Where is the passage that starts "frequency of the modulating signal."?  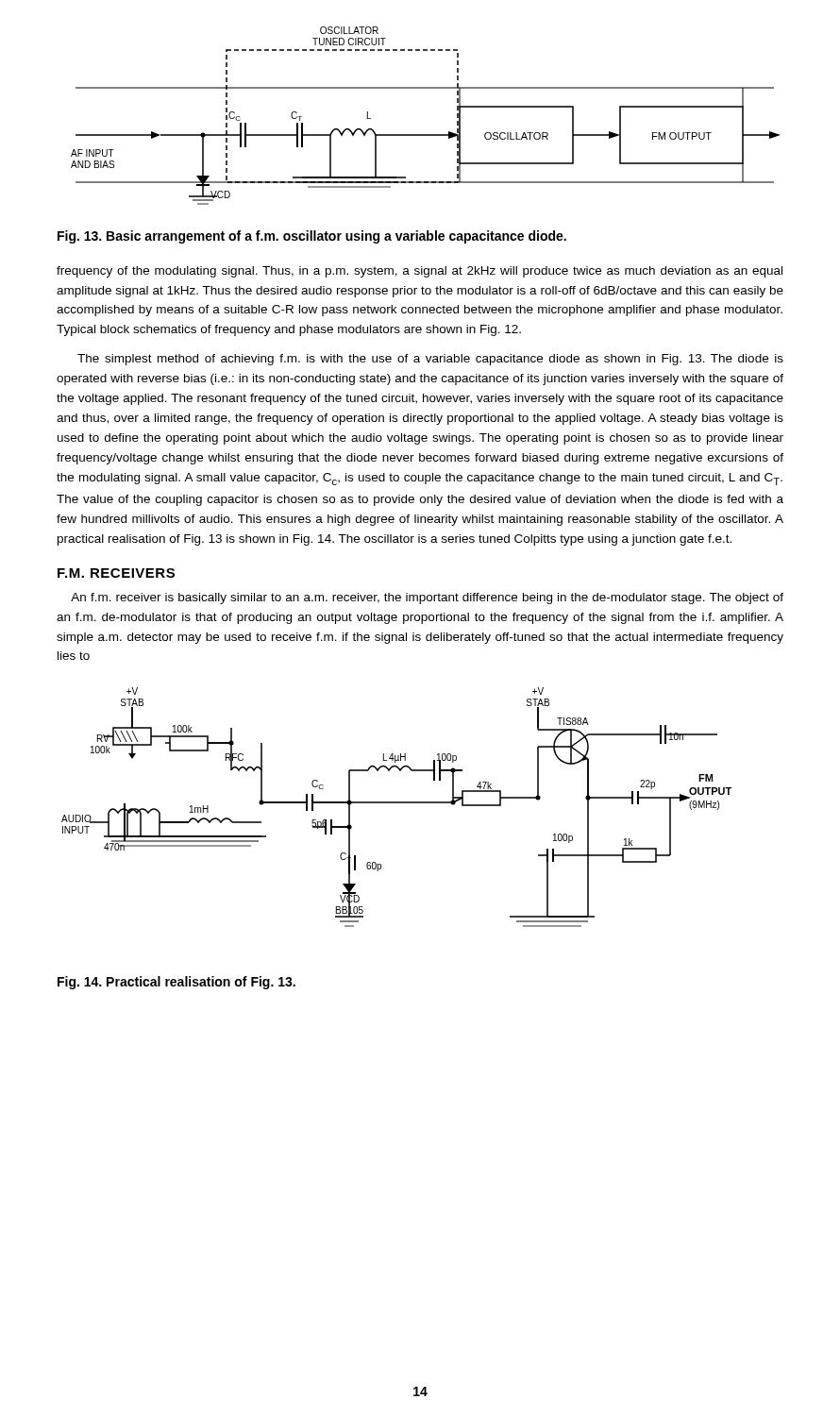pos(420,300)
